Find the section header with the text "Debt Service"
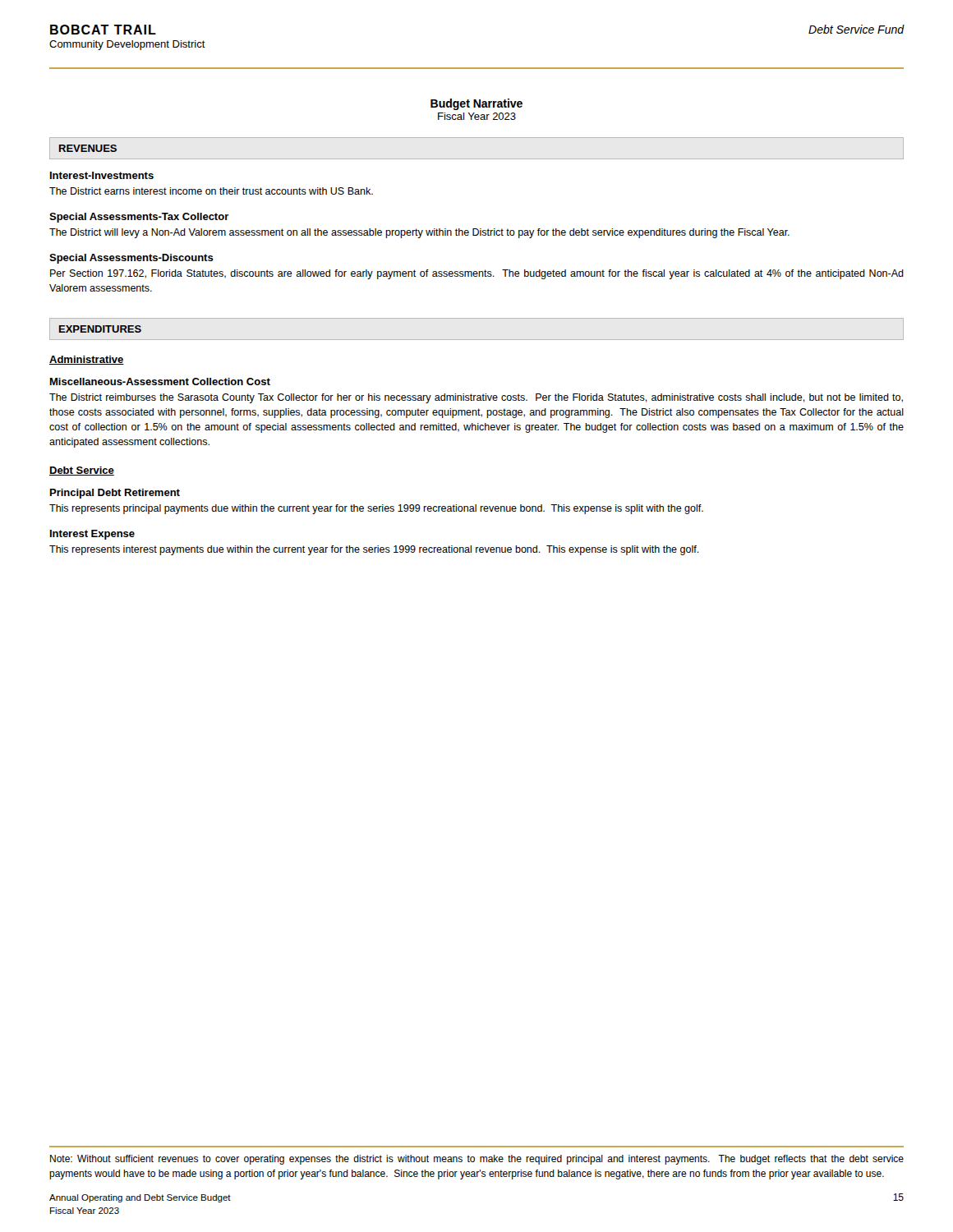Viewport: 953px width, 1232px height. point(82,470)
